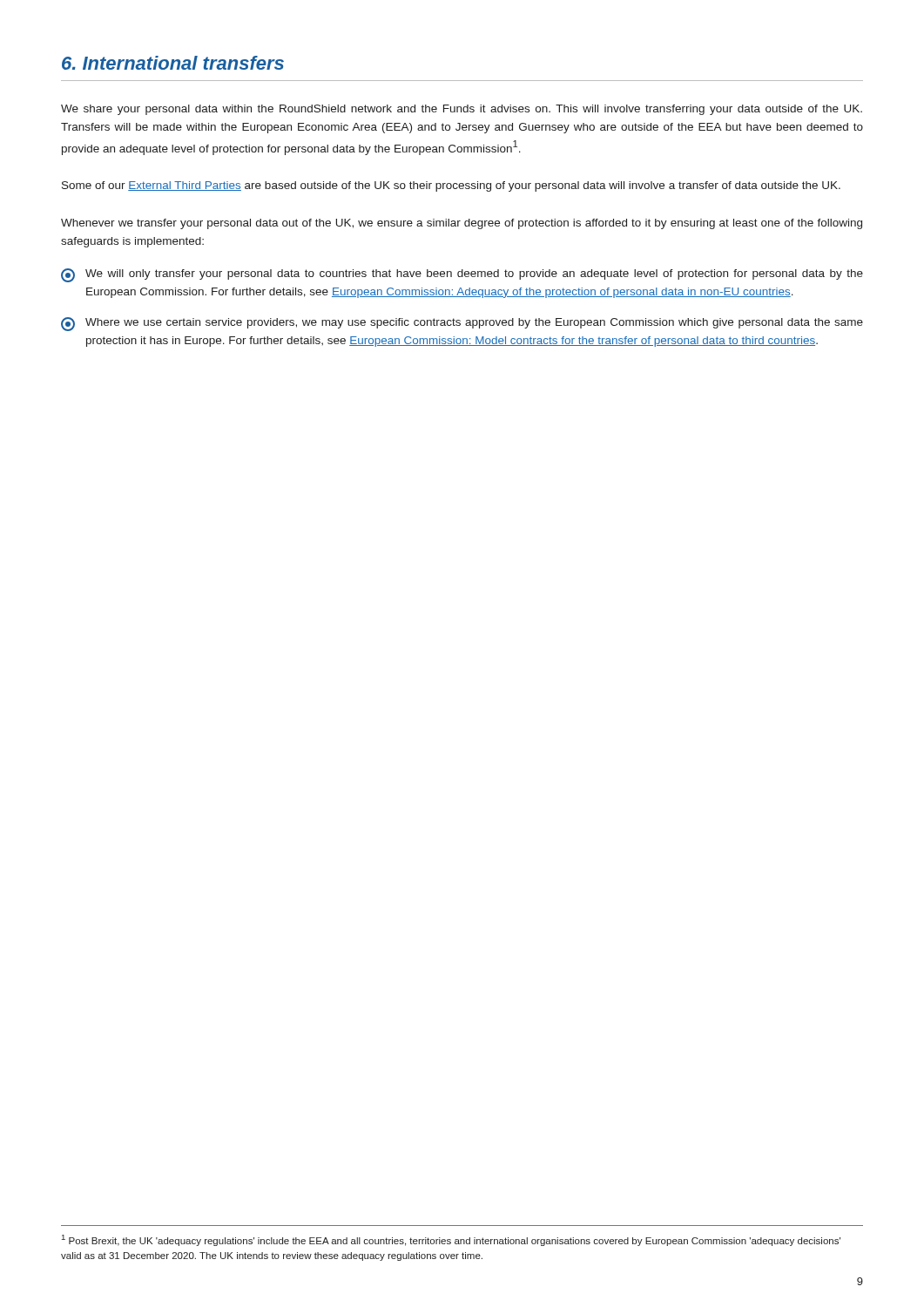
Task: Navigate to the region starting "Whenever we transfer your personal data out"
Action: pos(462,232)
